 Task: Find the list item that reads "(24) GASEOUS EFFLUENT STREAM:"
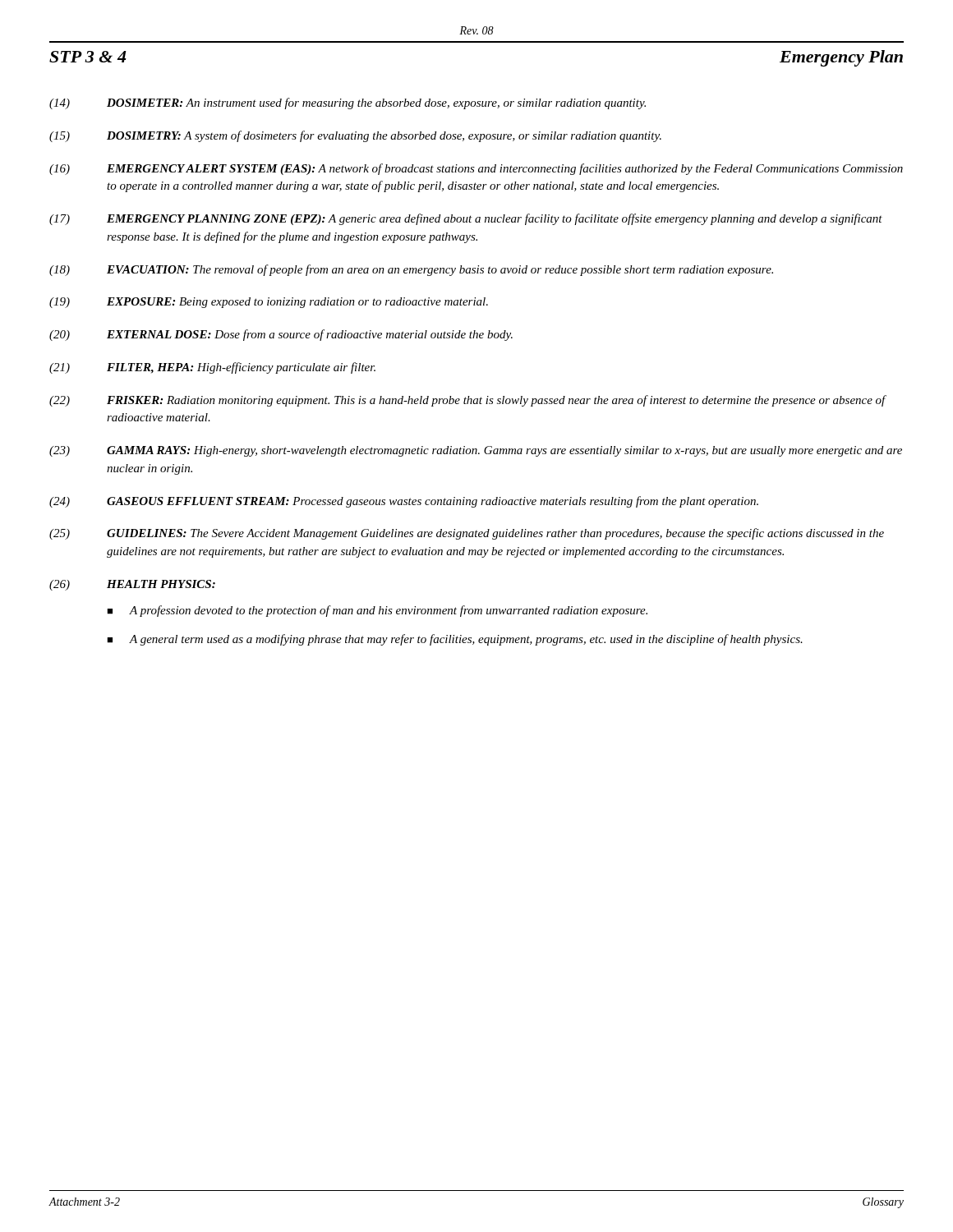point(476,501)
